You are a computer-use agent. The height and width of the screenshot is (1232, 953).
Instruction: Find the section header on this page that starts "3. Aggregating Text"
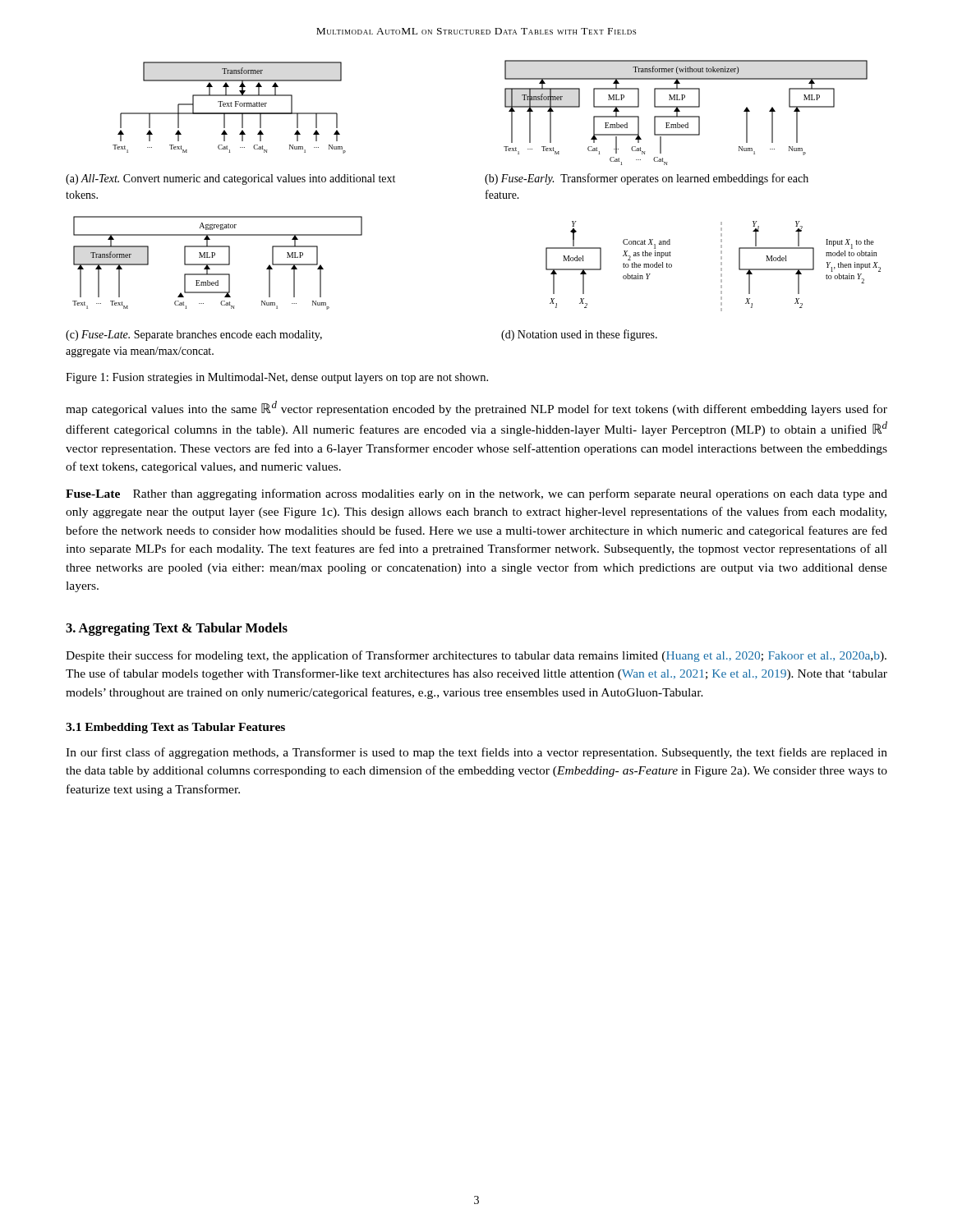pos(177,628)
